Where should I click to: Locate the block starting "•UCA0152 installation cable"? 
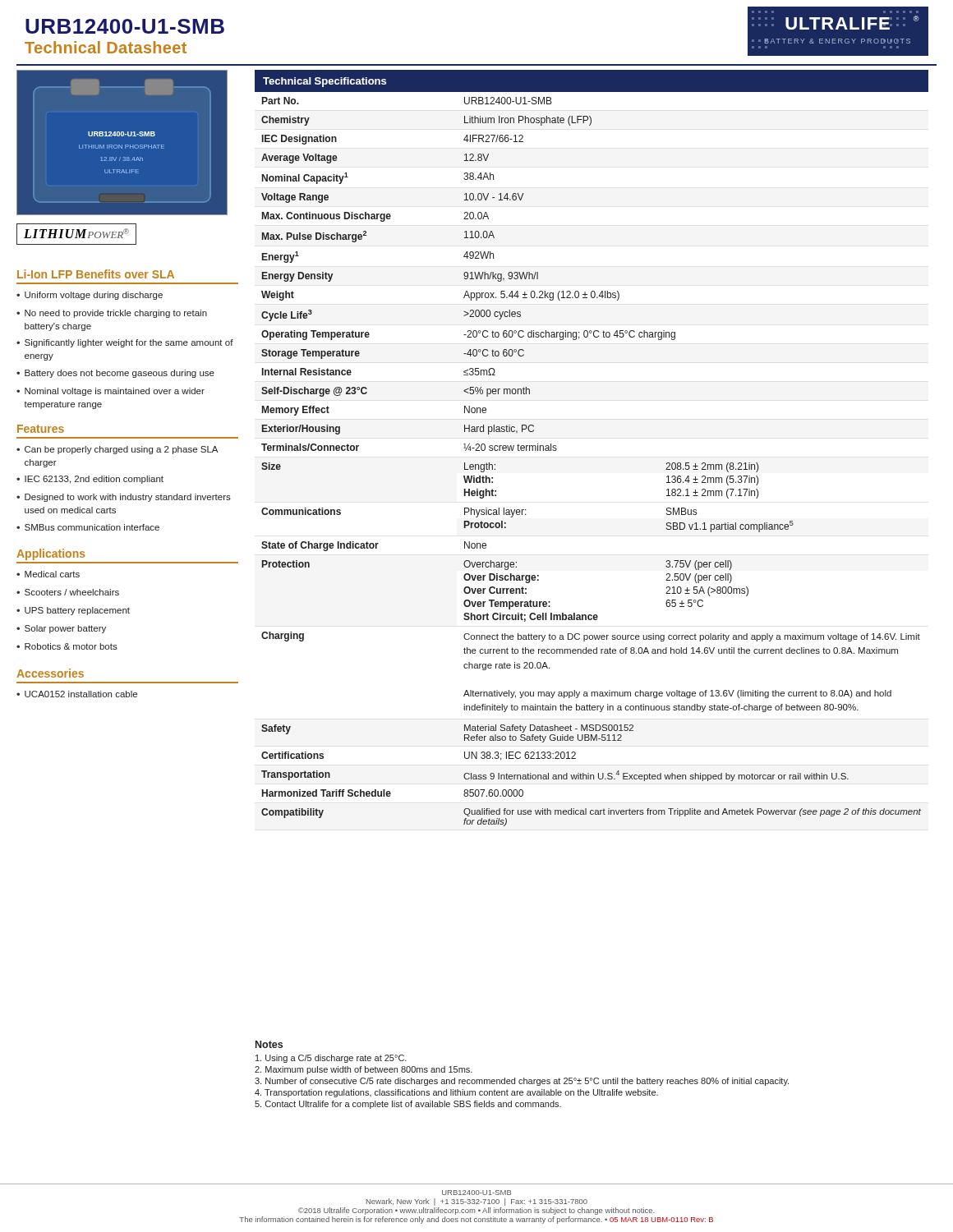click(x=77, y=695)
